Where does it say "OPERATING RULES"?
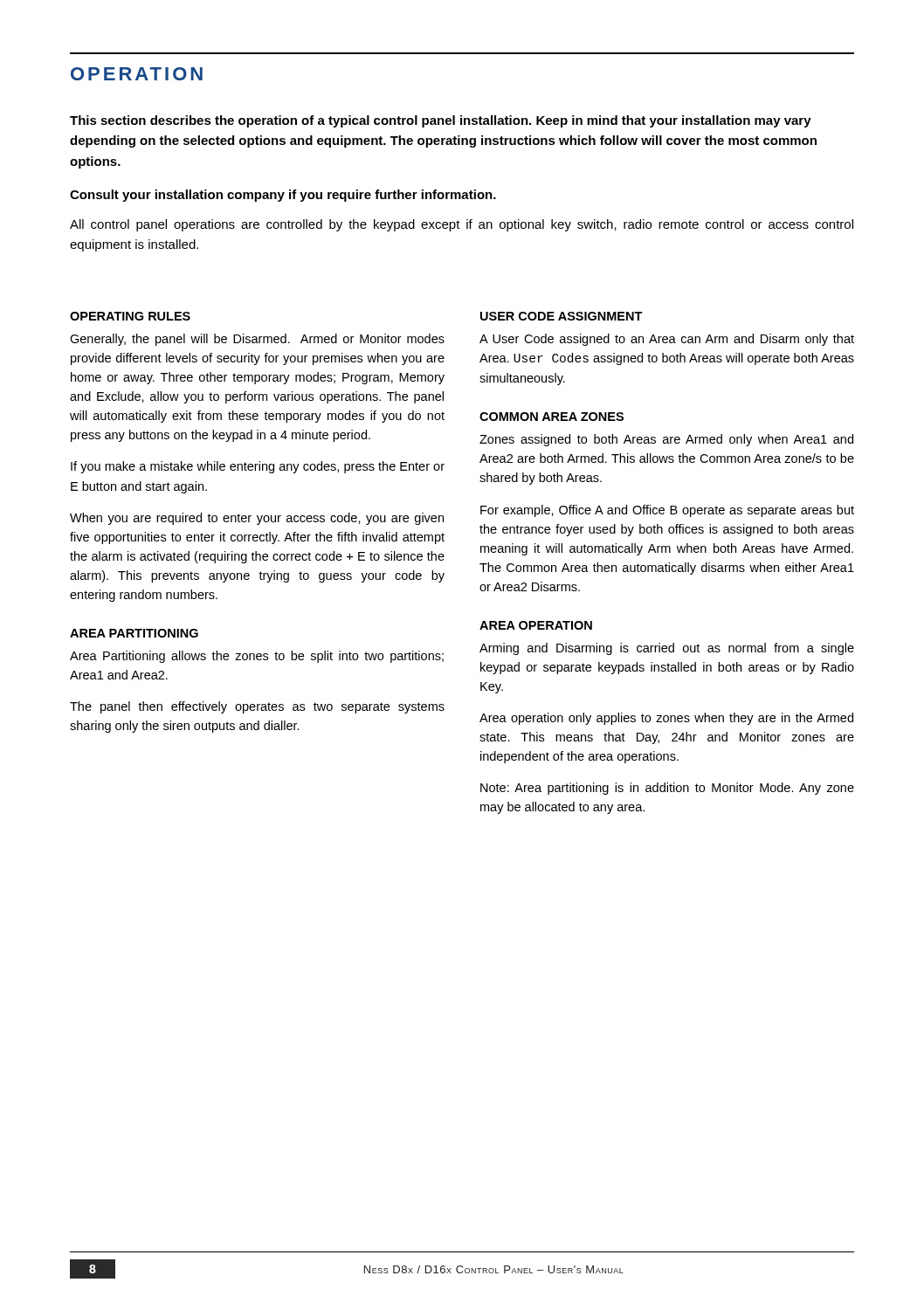Screen dimensions: 1310x924 (x=130, y=316)
